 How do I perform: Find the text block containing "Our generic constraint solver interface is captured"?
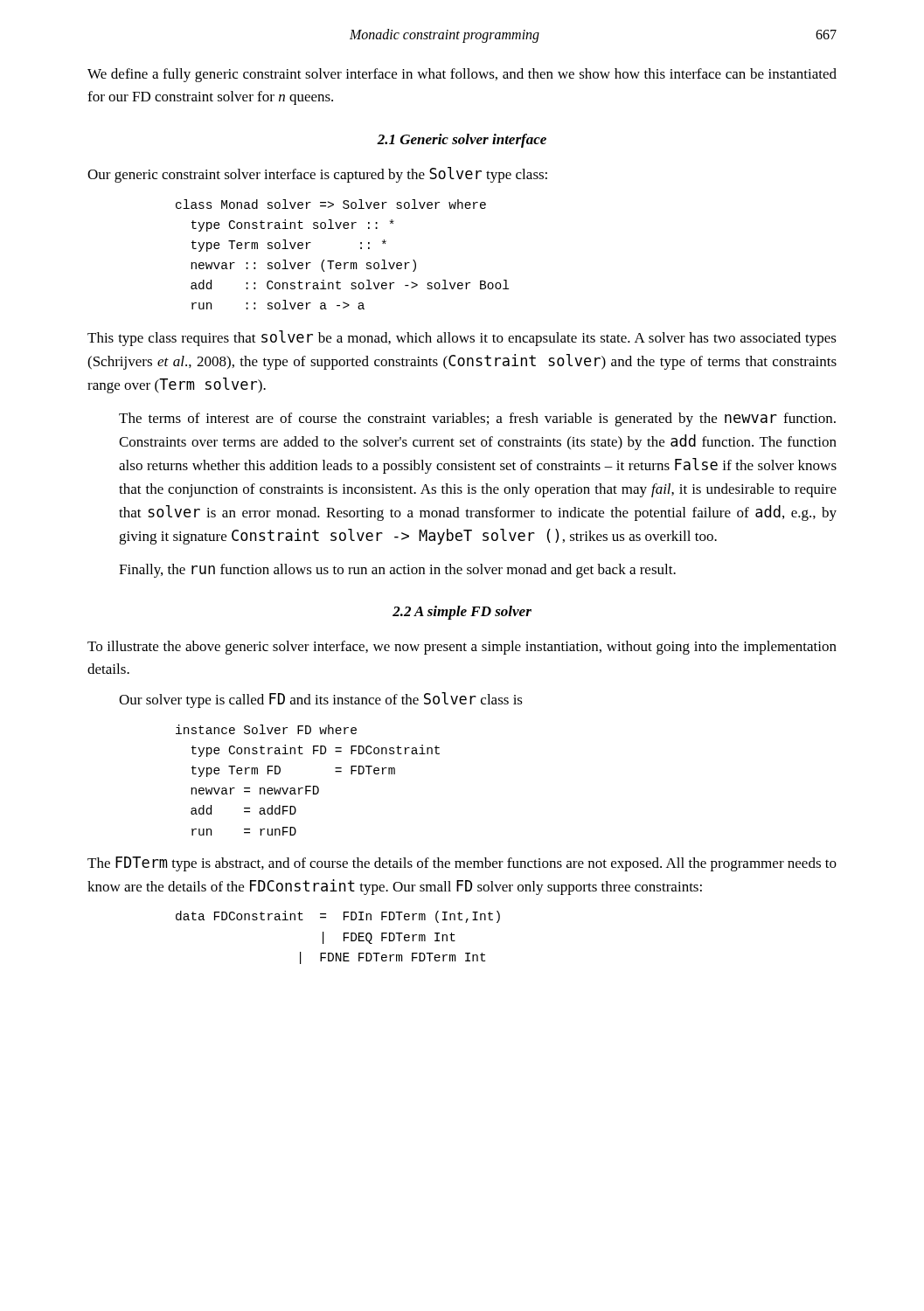(318, 174)
